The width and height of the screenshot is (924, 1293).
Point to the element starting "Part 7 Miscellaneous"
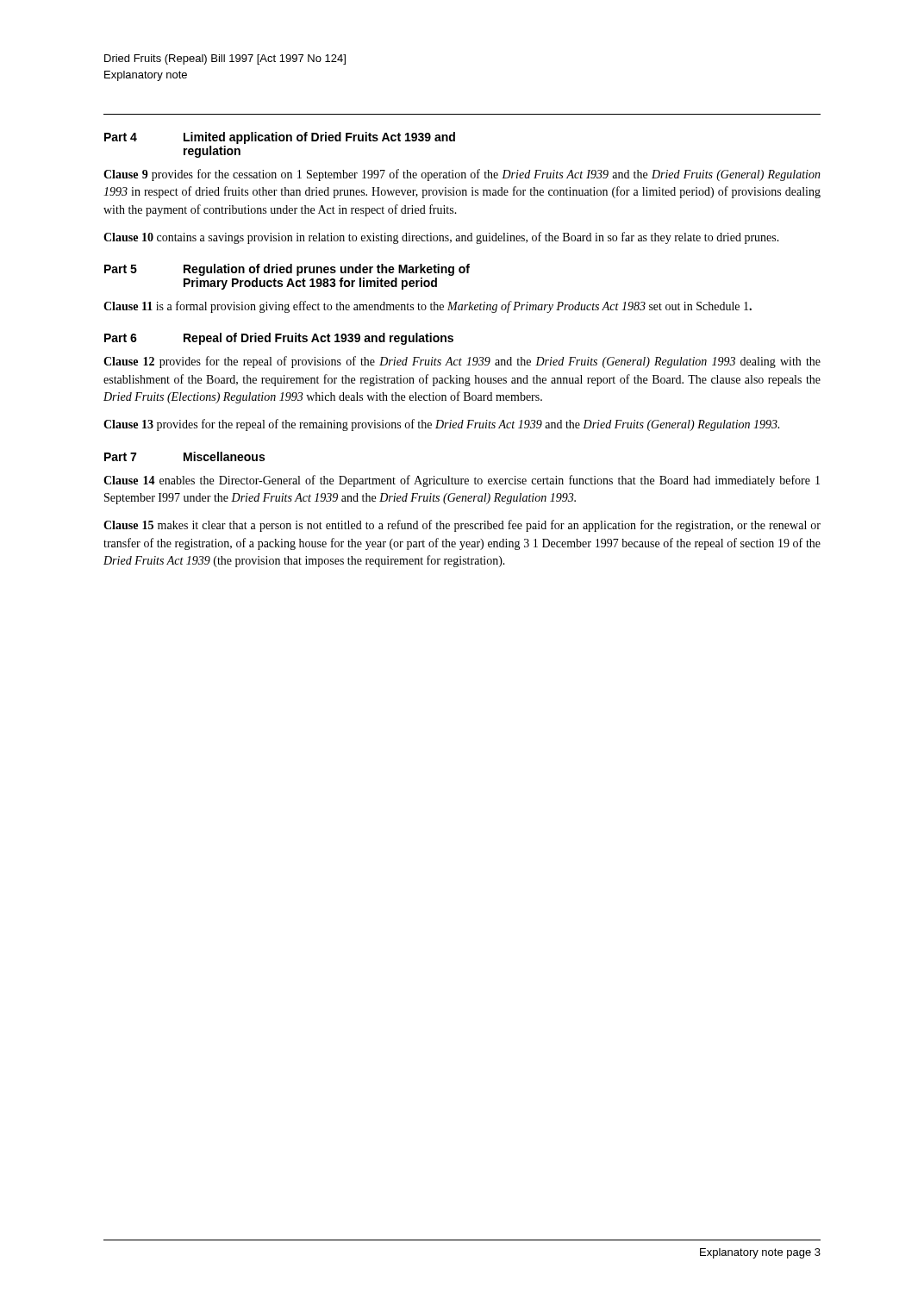(184, 457)
